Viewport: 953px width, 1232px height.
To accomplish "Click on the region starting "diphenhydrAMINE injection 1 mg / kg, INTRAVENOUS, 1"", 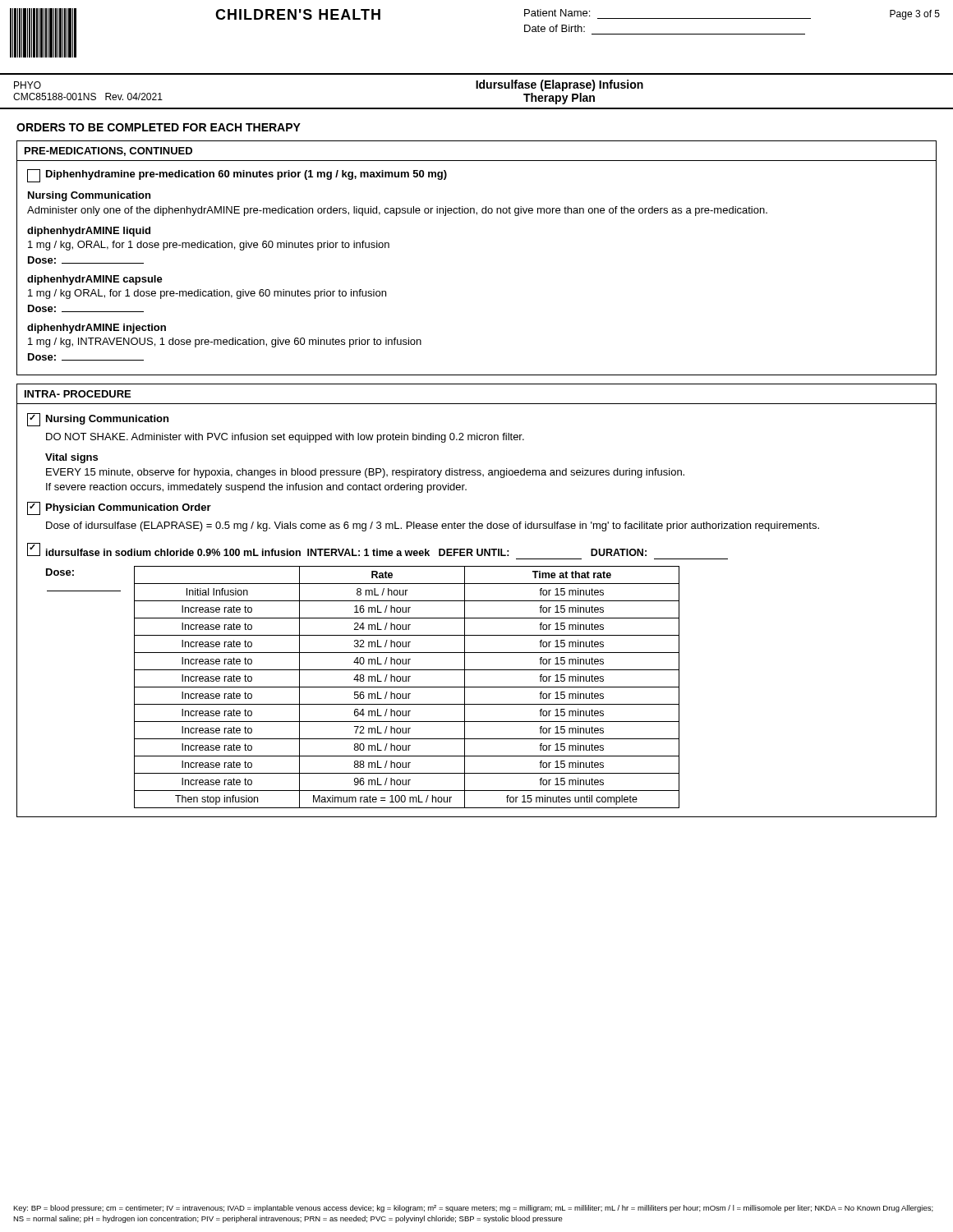I will point(97,329).
